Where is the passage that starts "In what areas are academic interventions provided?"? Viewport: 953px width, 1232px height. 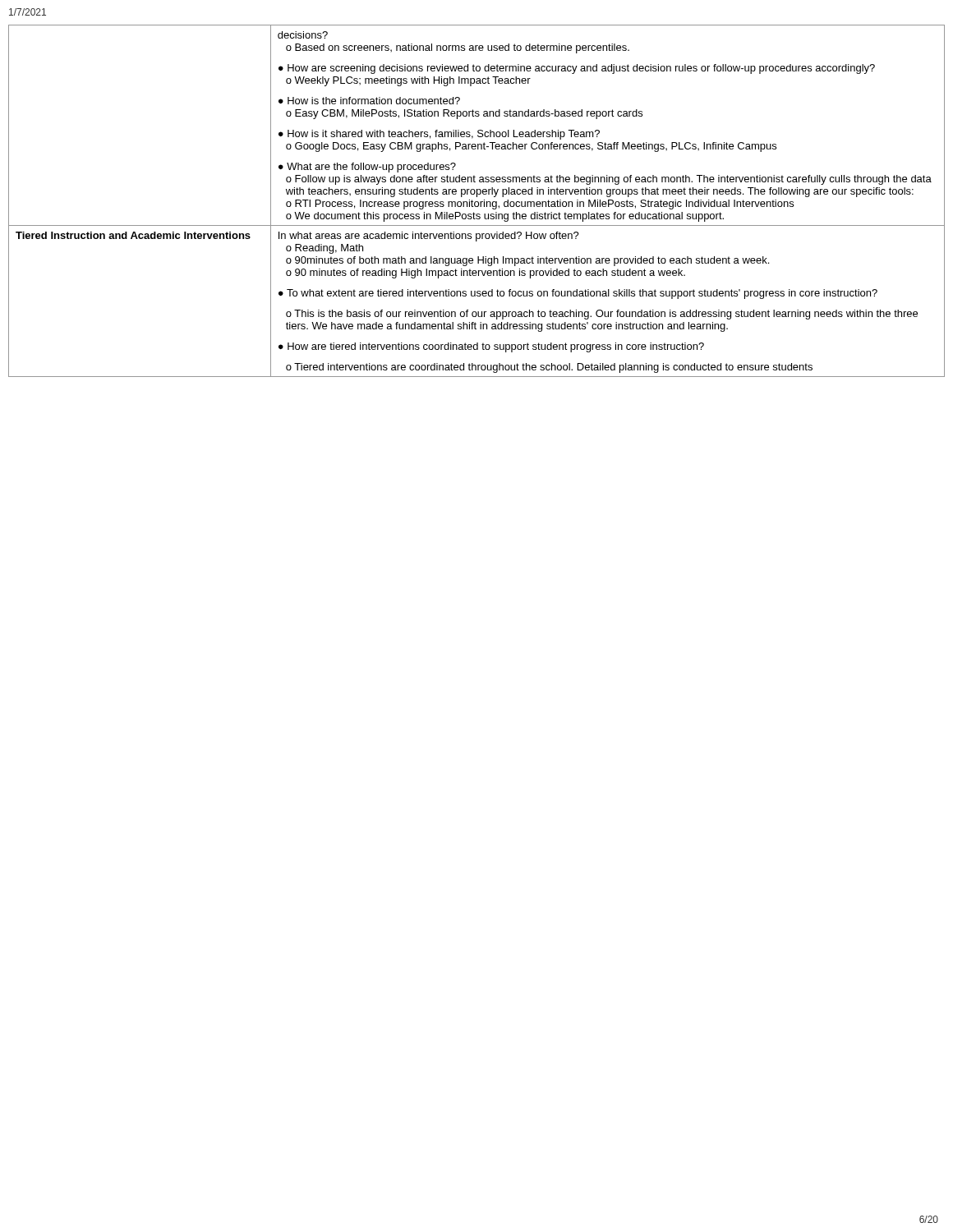click(607, 301)
